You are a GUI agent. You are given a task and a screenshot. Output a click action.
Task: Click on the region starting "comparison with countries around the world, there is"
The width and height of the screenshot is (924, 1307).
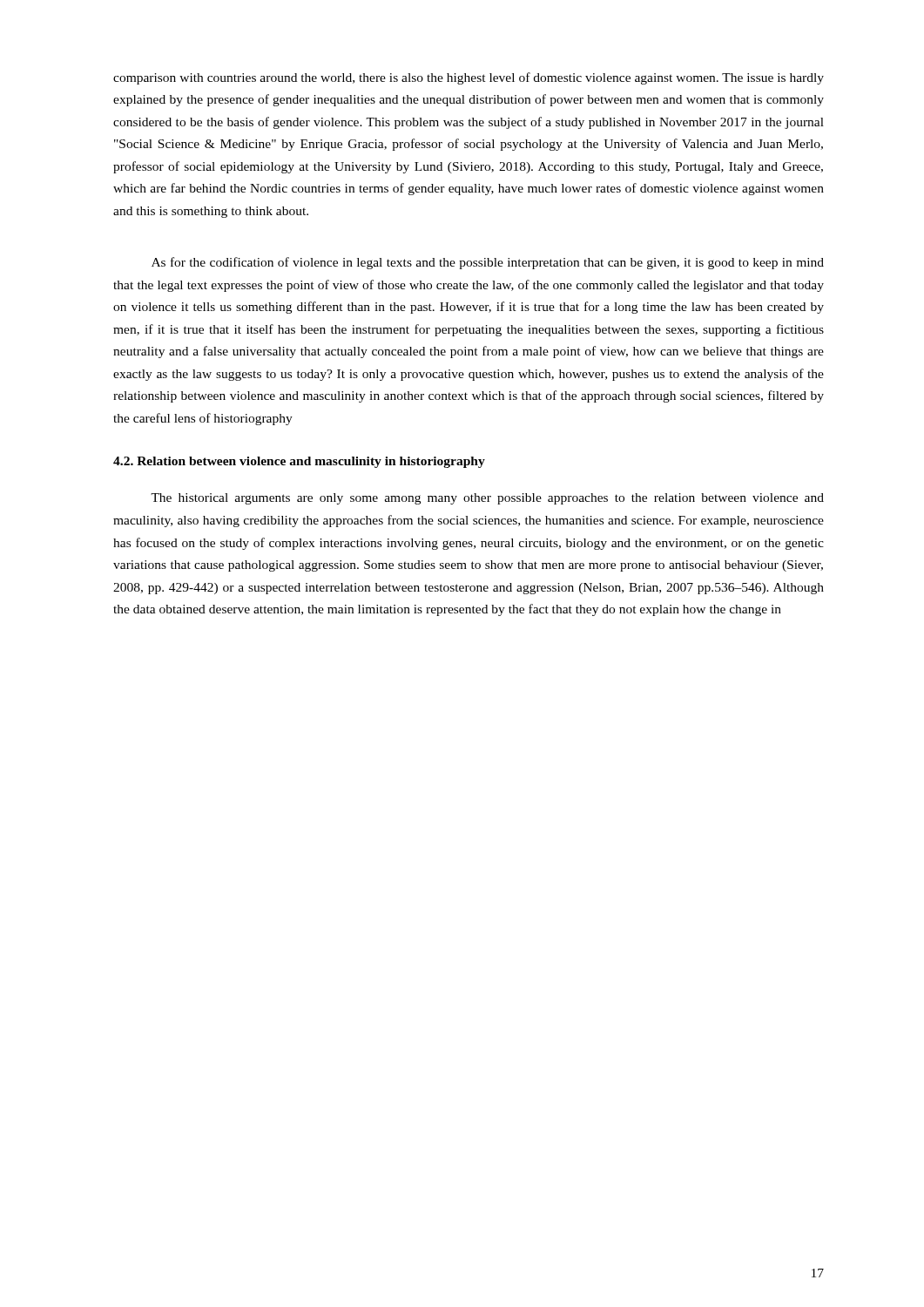[469, 144]
